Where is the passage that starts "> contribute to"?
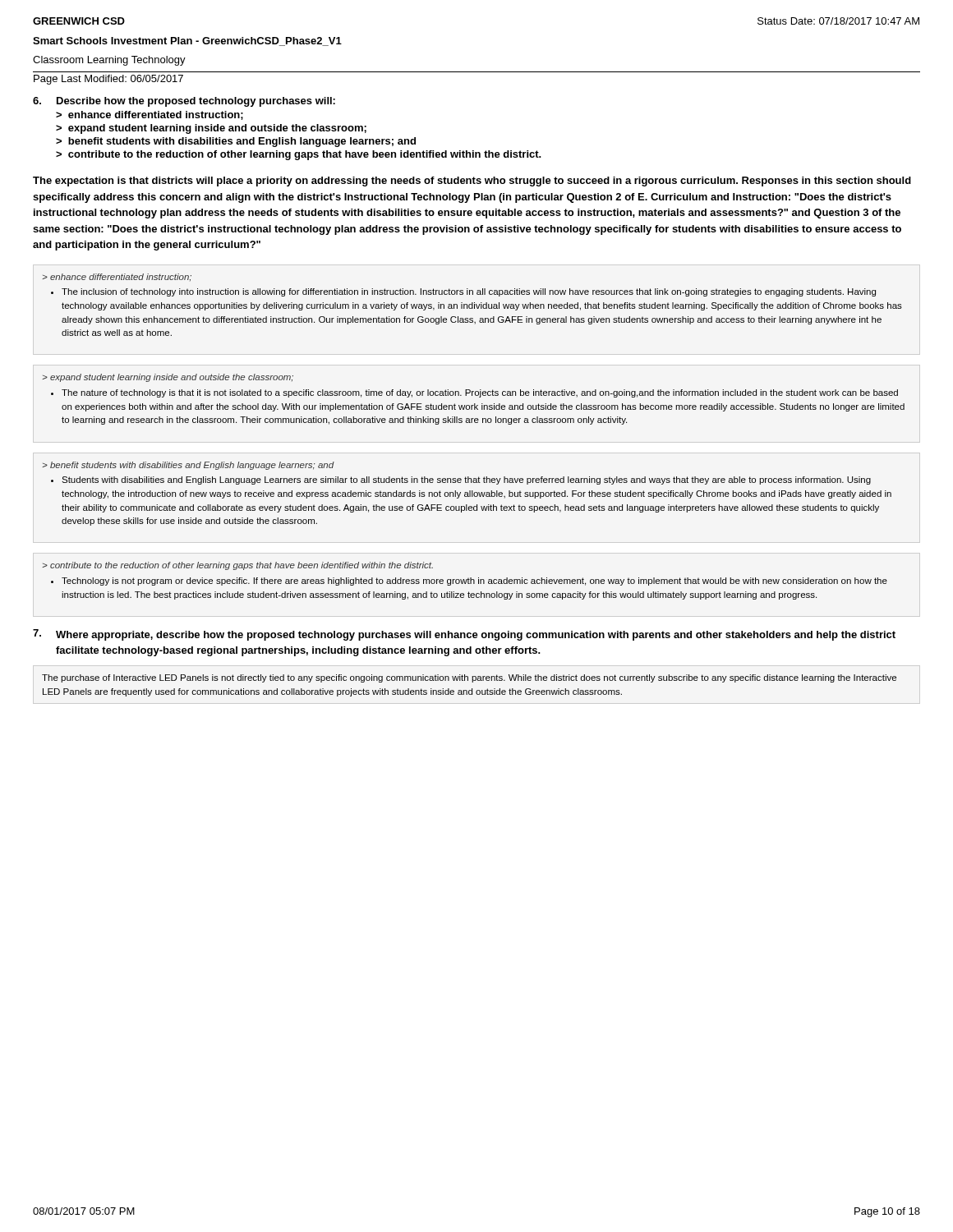 click(x=476, y=580)
